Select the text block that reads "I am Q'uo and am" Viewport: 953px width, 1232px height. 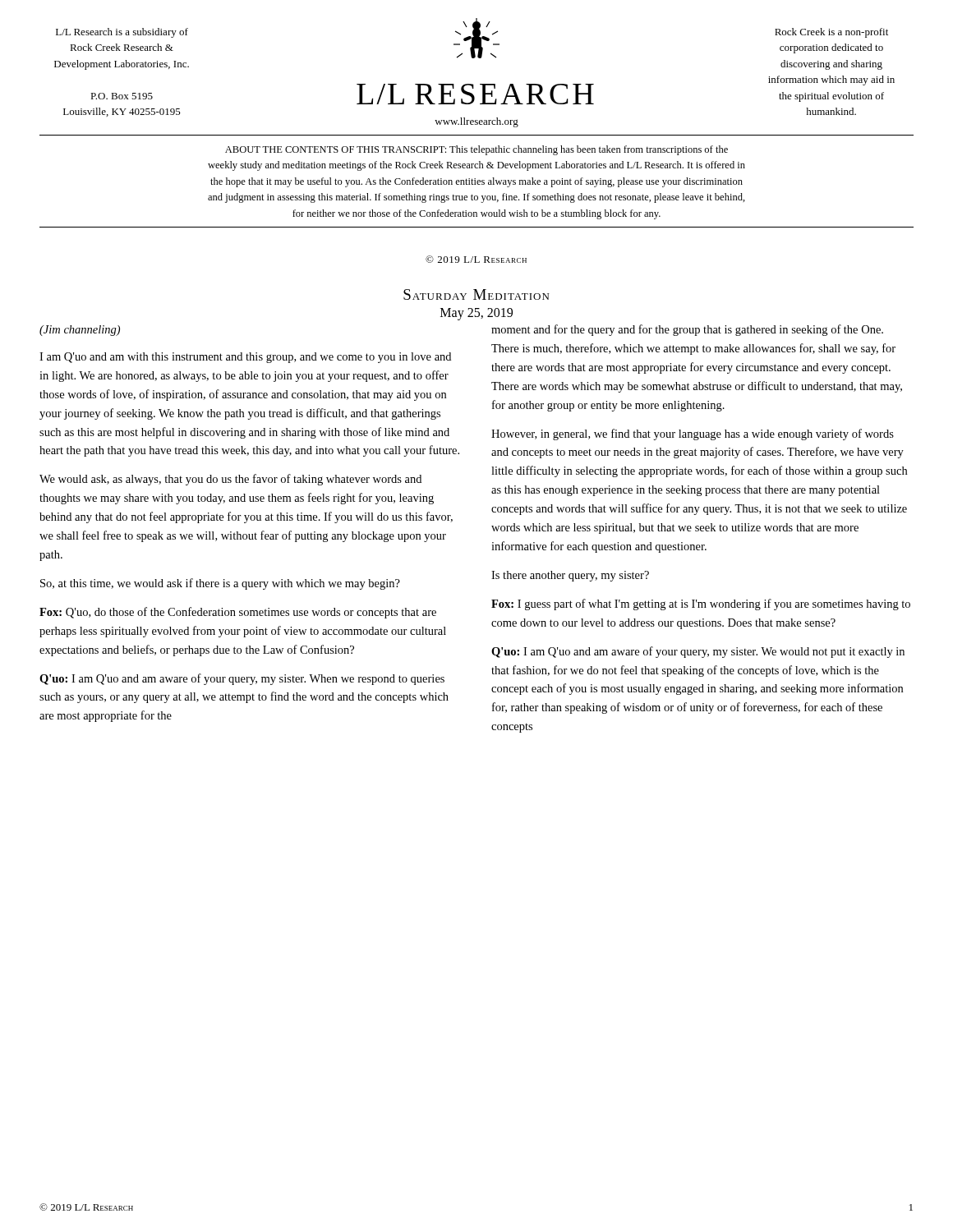(x=250, y=403)
